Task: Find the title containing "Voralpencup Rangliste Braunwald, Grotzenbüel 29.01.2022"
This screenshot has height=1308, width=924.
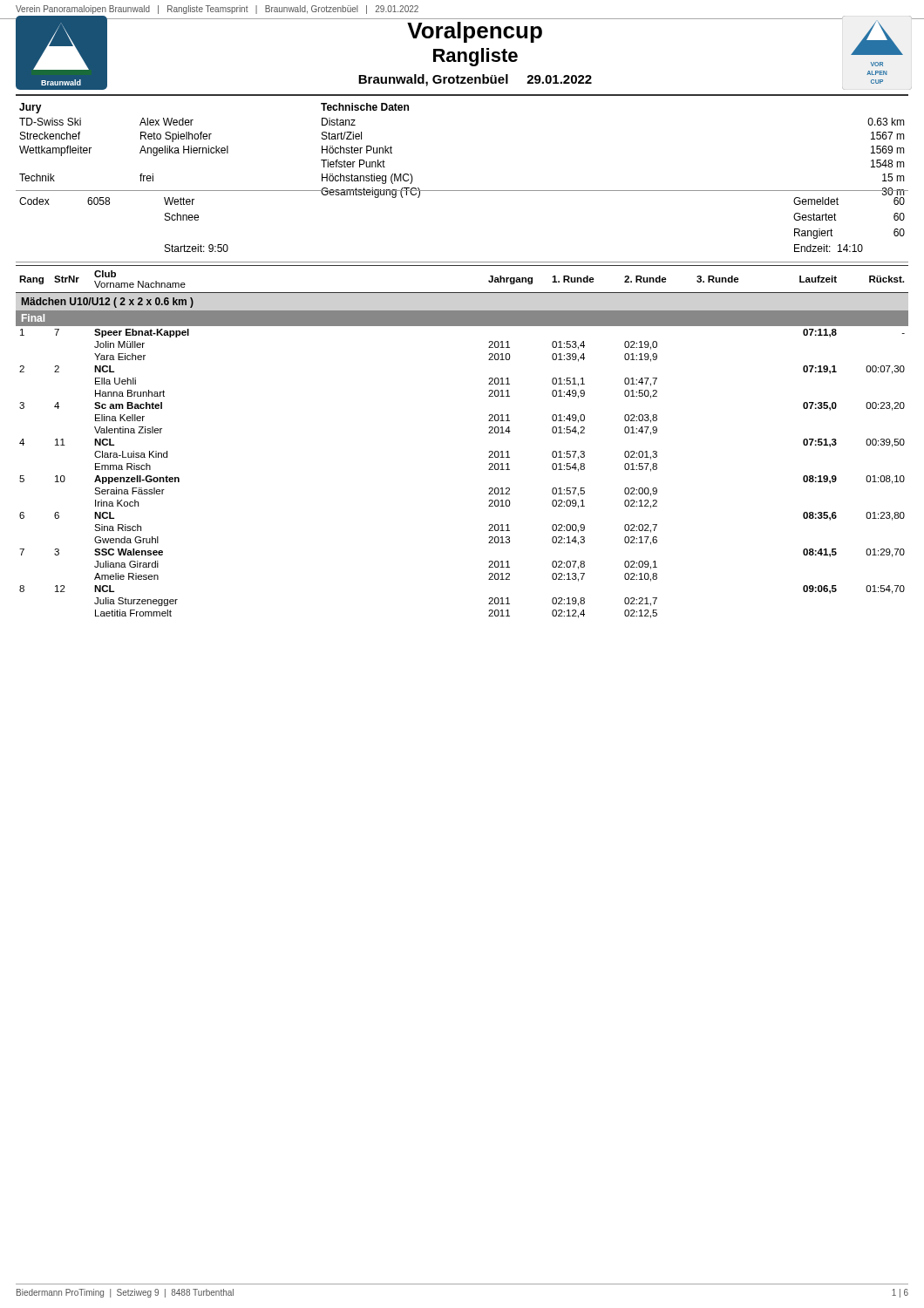Action: (475, 52)
